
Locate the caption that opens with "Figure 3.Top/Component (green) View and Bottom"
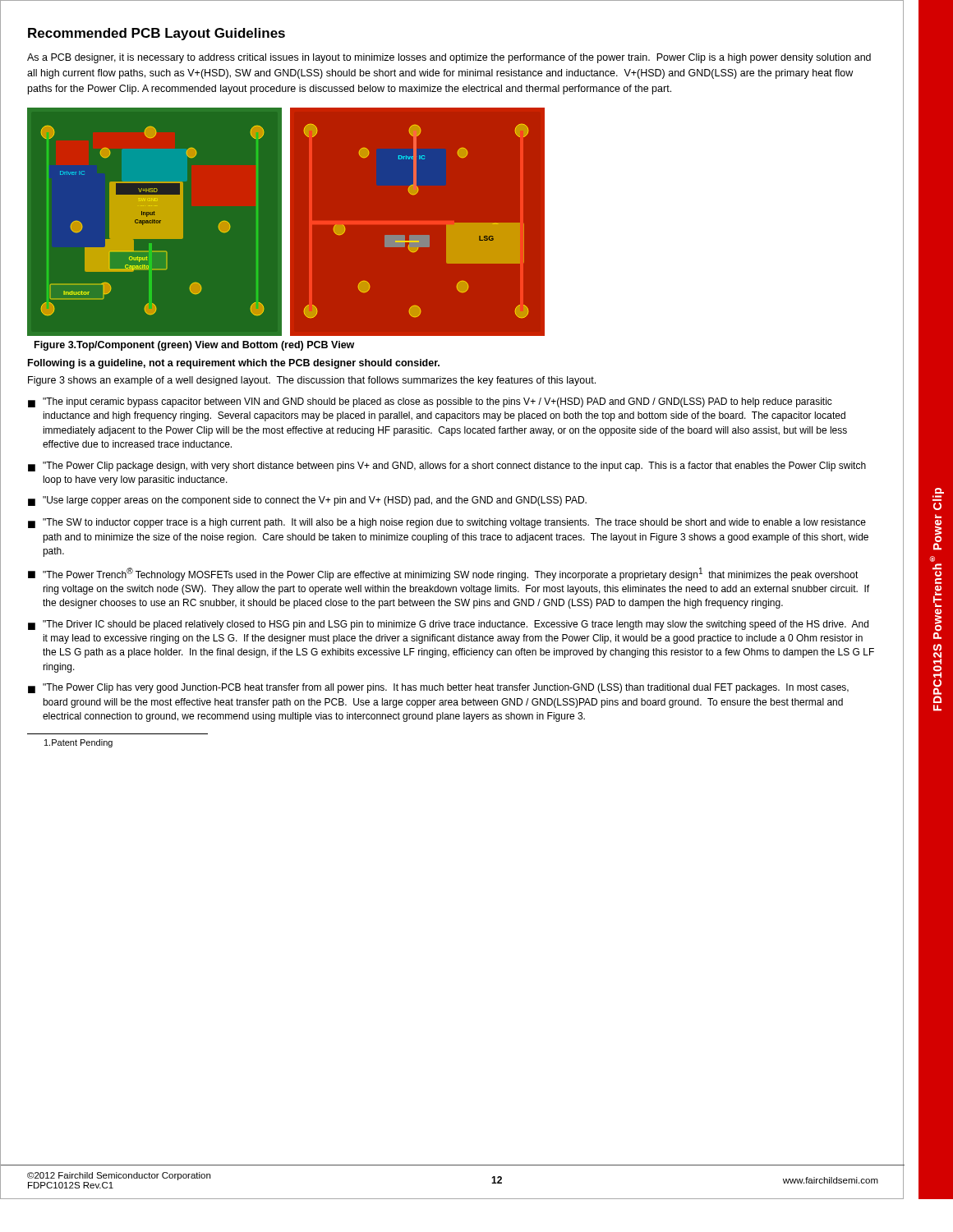click(x=194, y=345)
